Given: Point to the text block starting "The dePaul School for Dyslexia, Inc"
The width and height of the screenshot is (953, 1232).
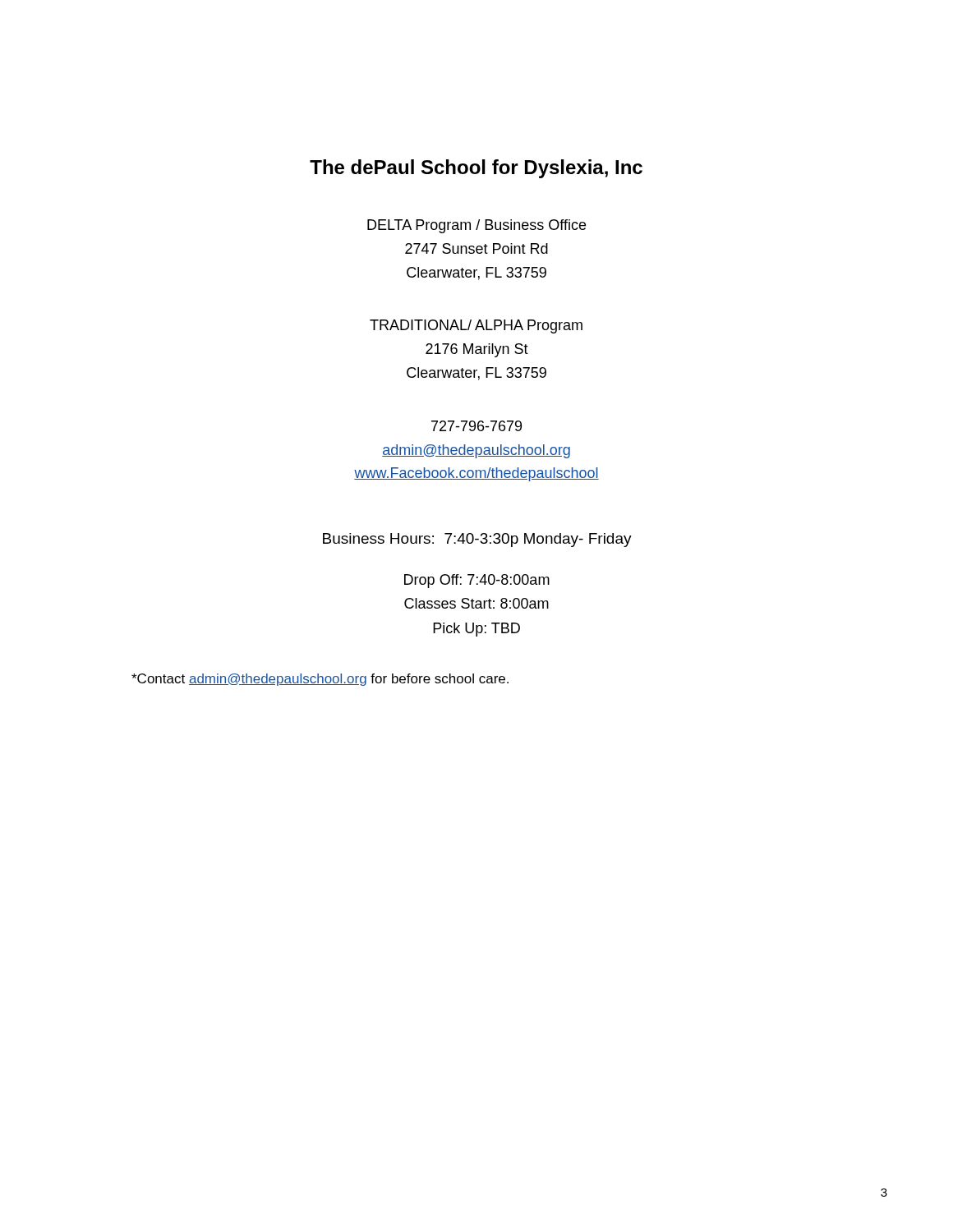Looking at the screenshot, I should (x=476, y=167).
